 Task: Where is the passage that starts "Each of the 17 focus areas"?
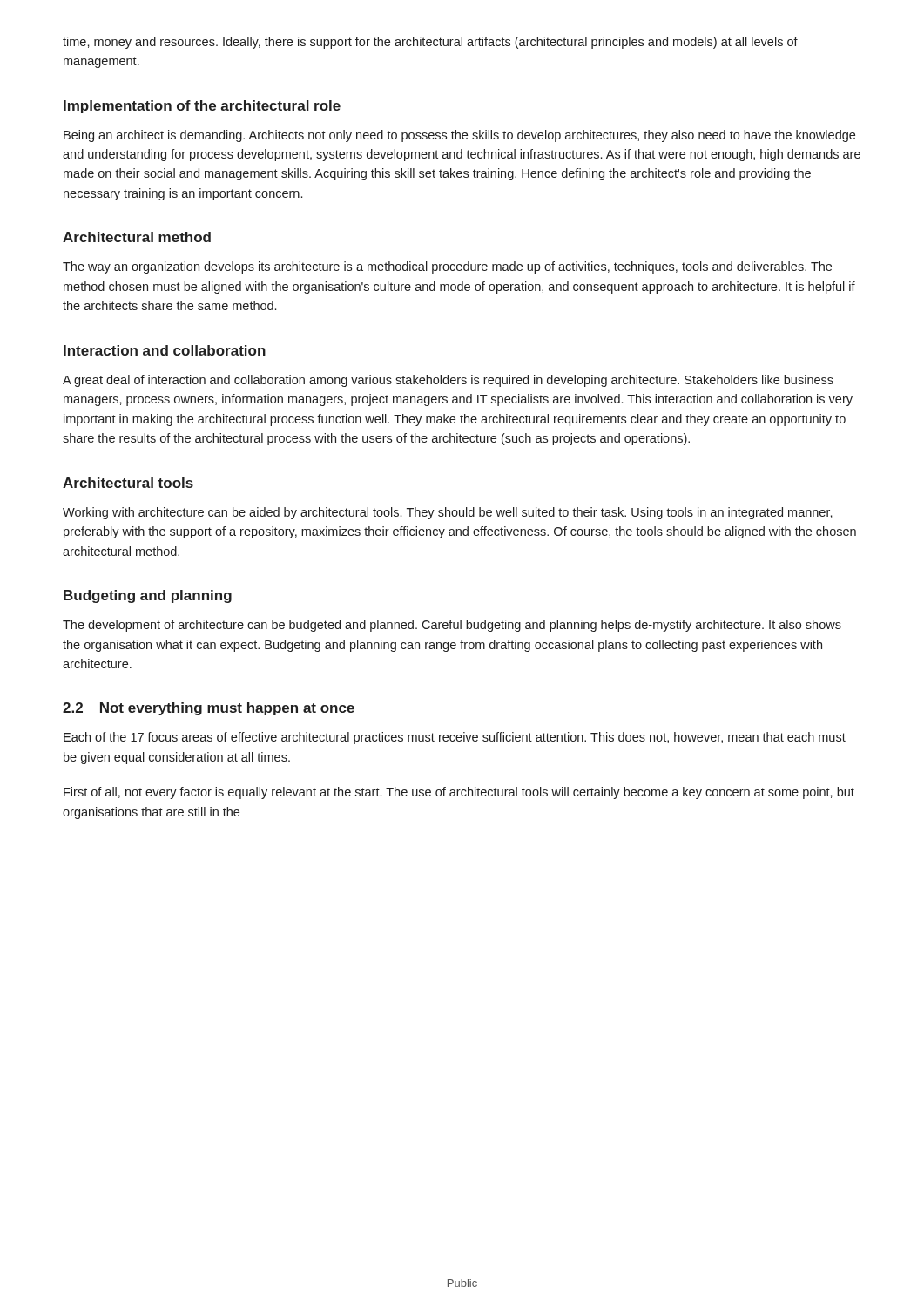tap(454, 747)
